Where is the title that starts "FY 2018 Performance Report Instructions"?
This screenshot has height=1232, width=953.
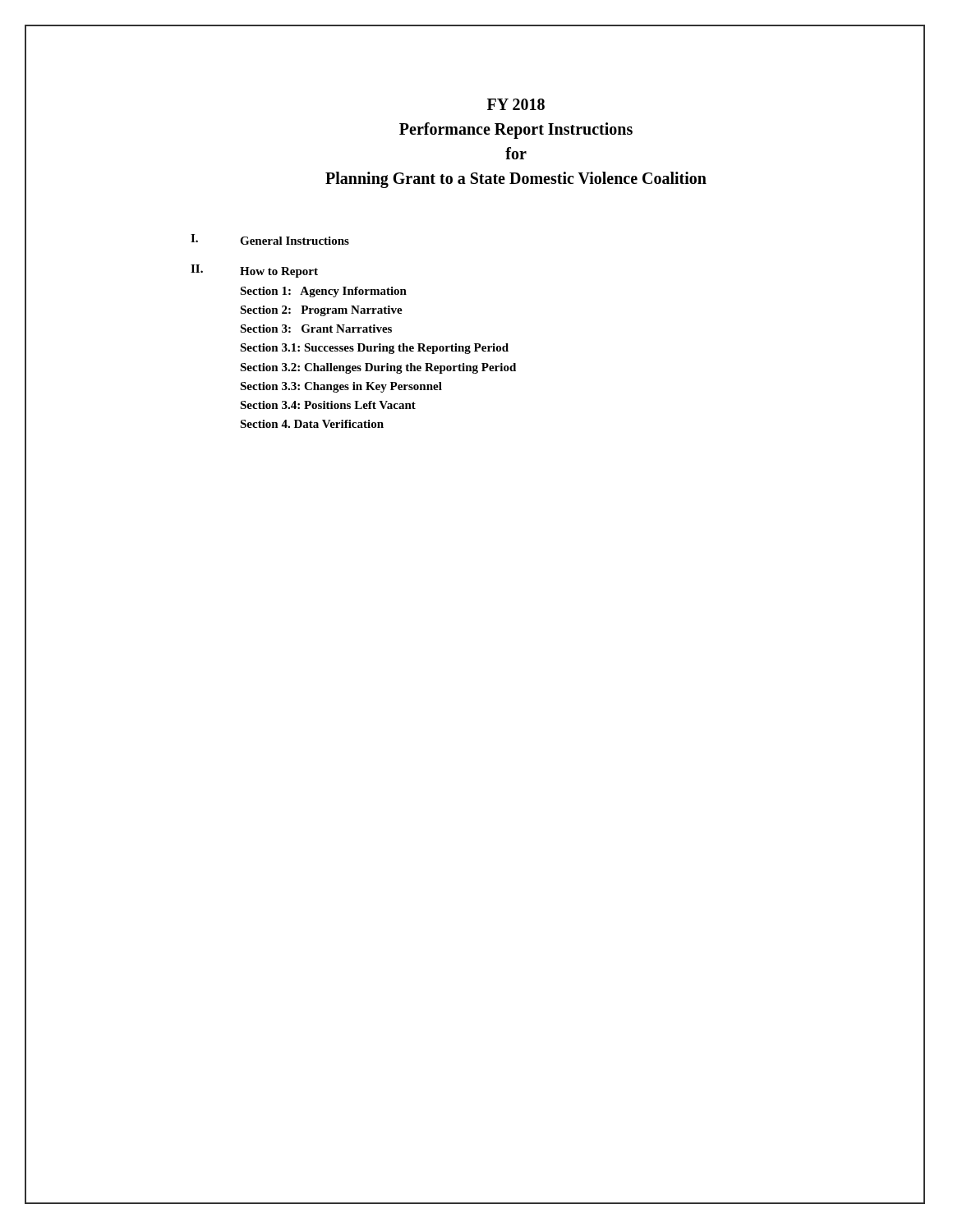[516, 141]
